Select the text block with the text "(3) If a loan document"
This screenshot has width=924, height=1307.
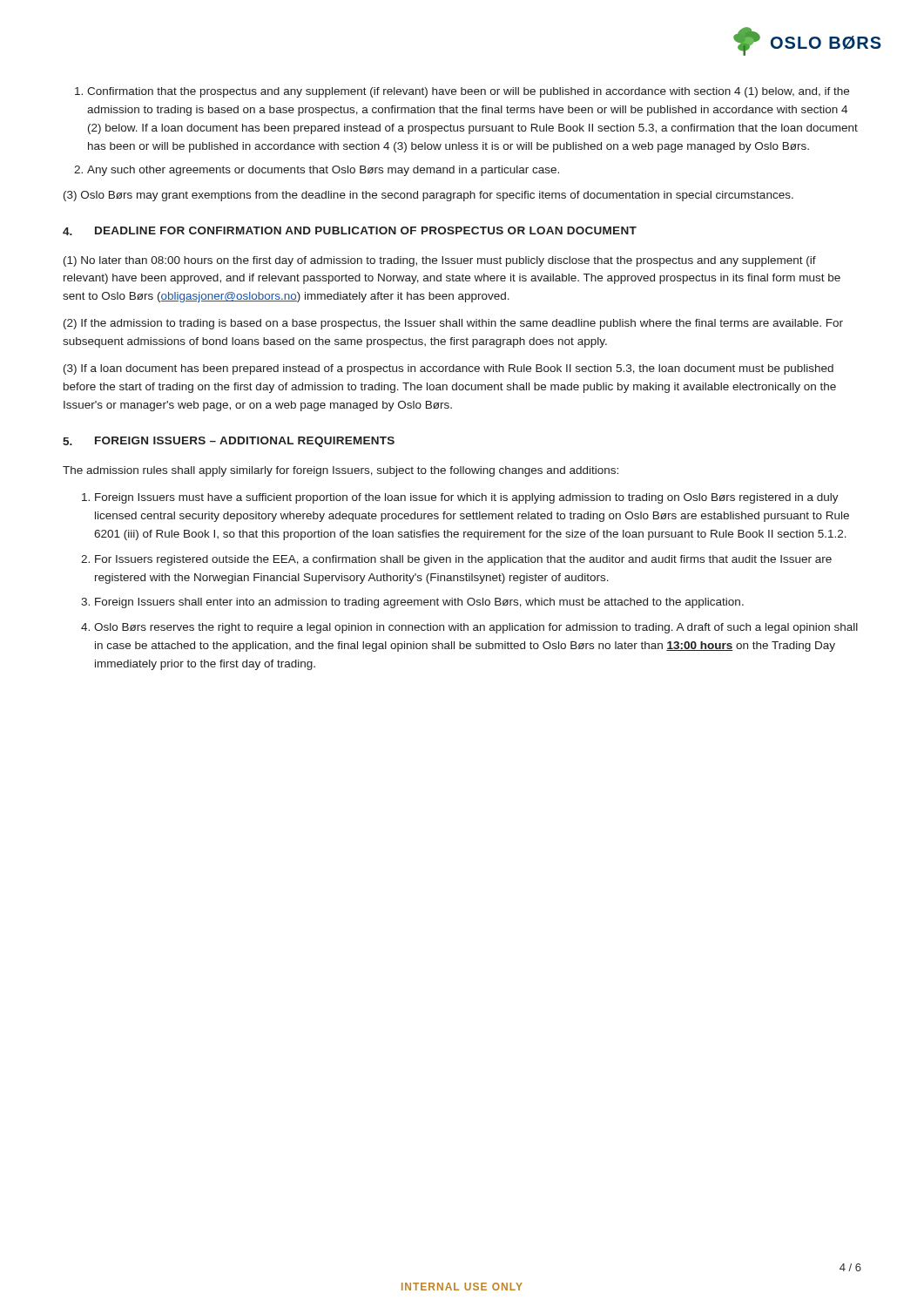click(450, 387)
